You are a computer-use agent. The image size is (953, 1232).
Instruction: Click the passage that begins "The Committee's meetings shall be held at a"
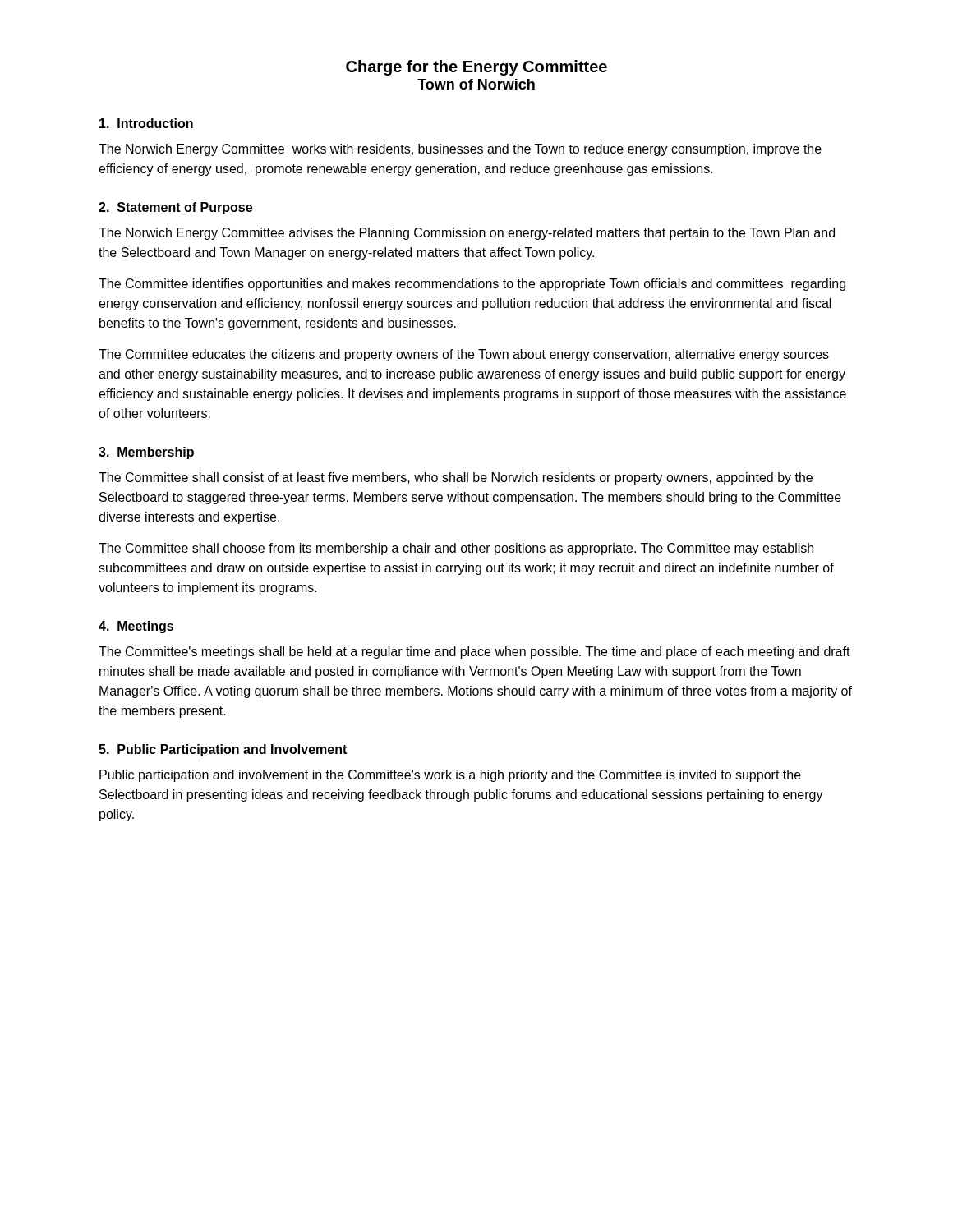tap(475, 681)
